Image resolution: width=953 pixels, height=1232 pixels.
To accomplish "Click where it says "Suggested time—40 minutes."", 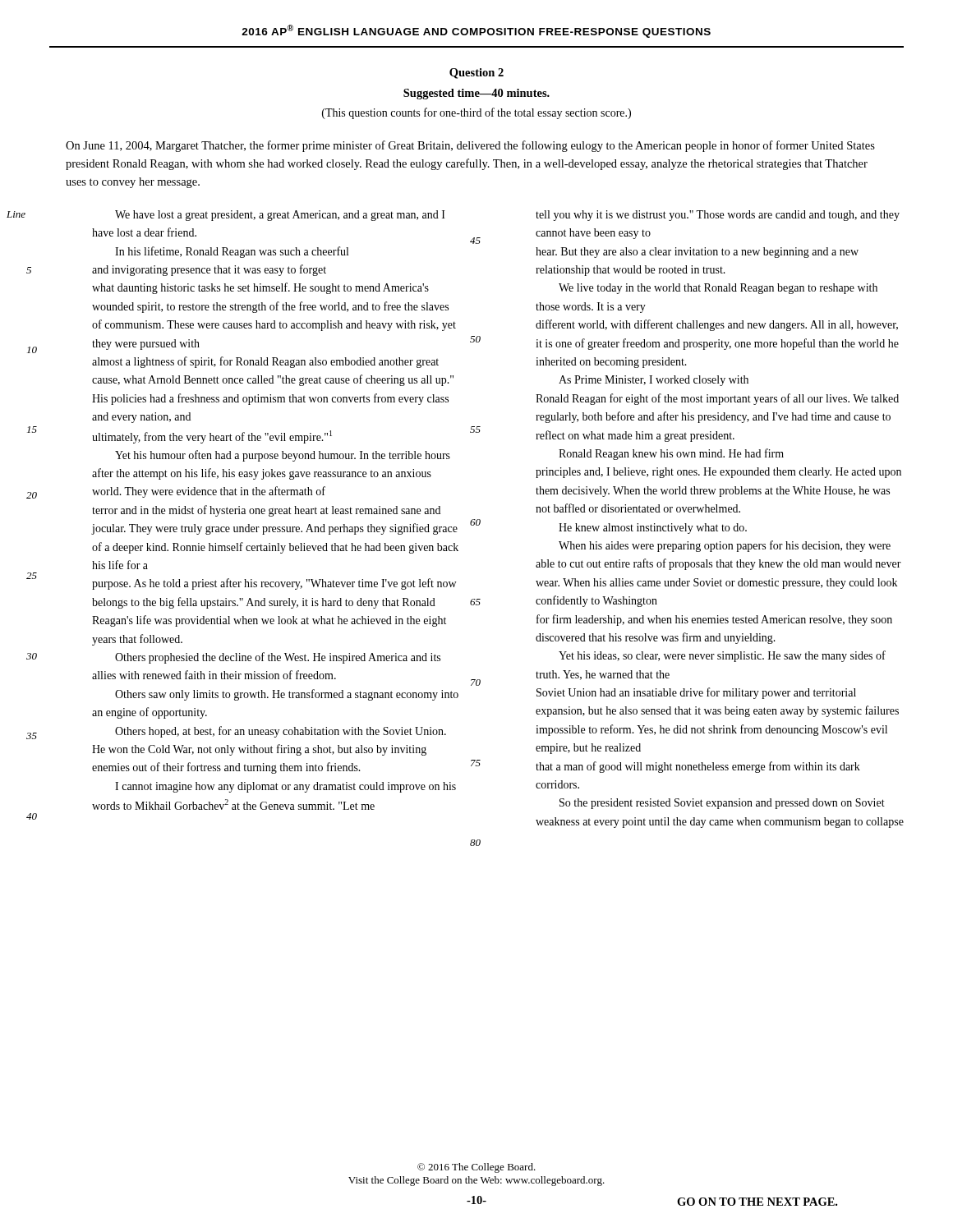I will 476,92.
